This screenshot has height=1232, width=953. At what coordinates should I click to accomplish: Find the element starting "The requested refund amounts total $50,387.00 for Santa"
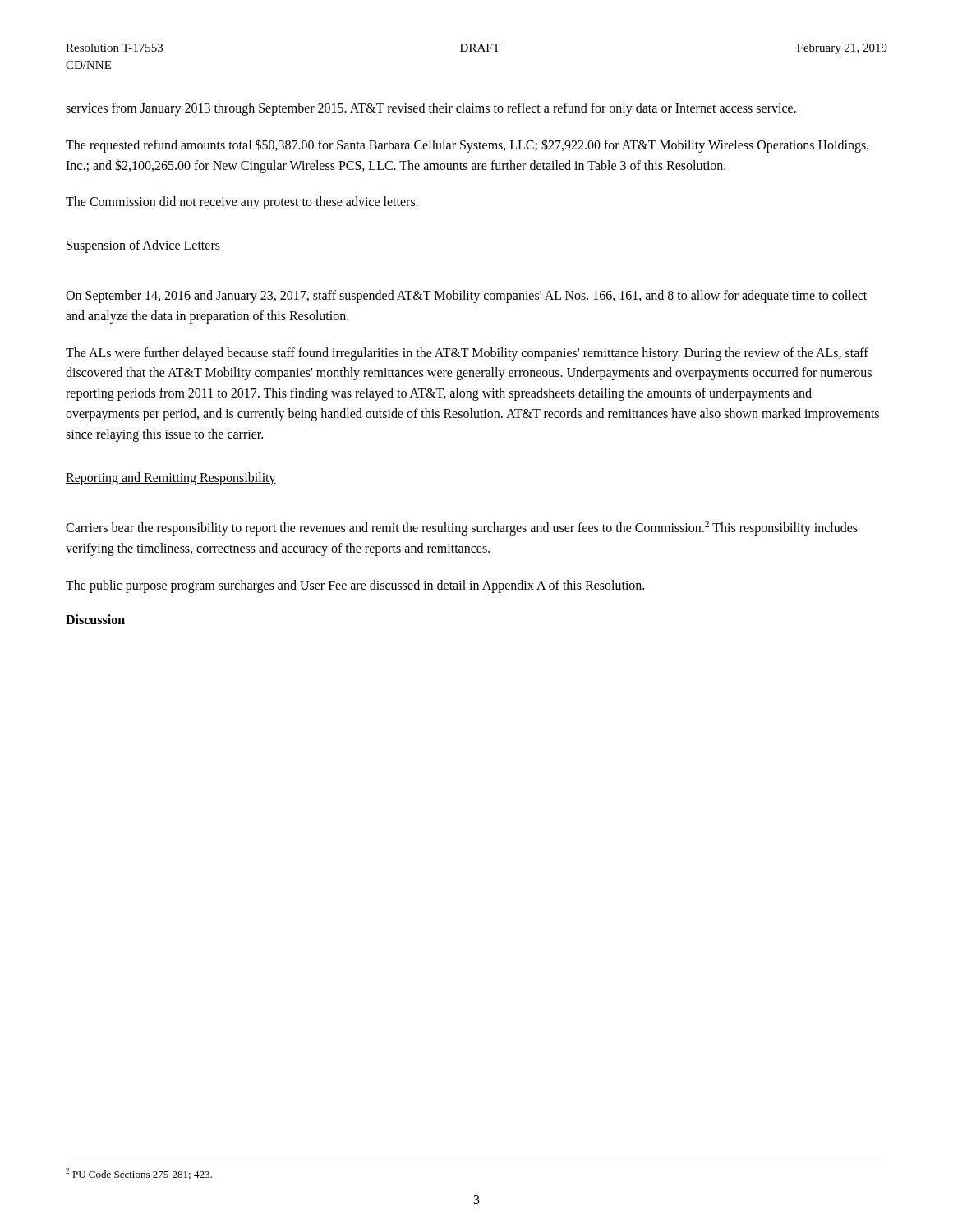[468, 155]
